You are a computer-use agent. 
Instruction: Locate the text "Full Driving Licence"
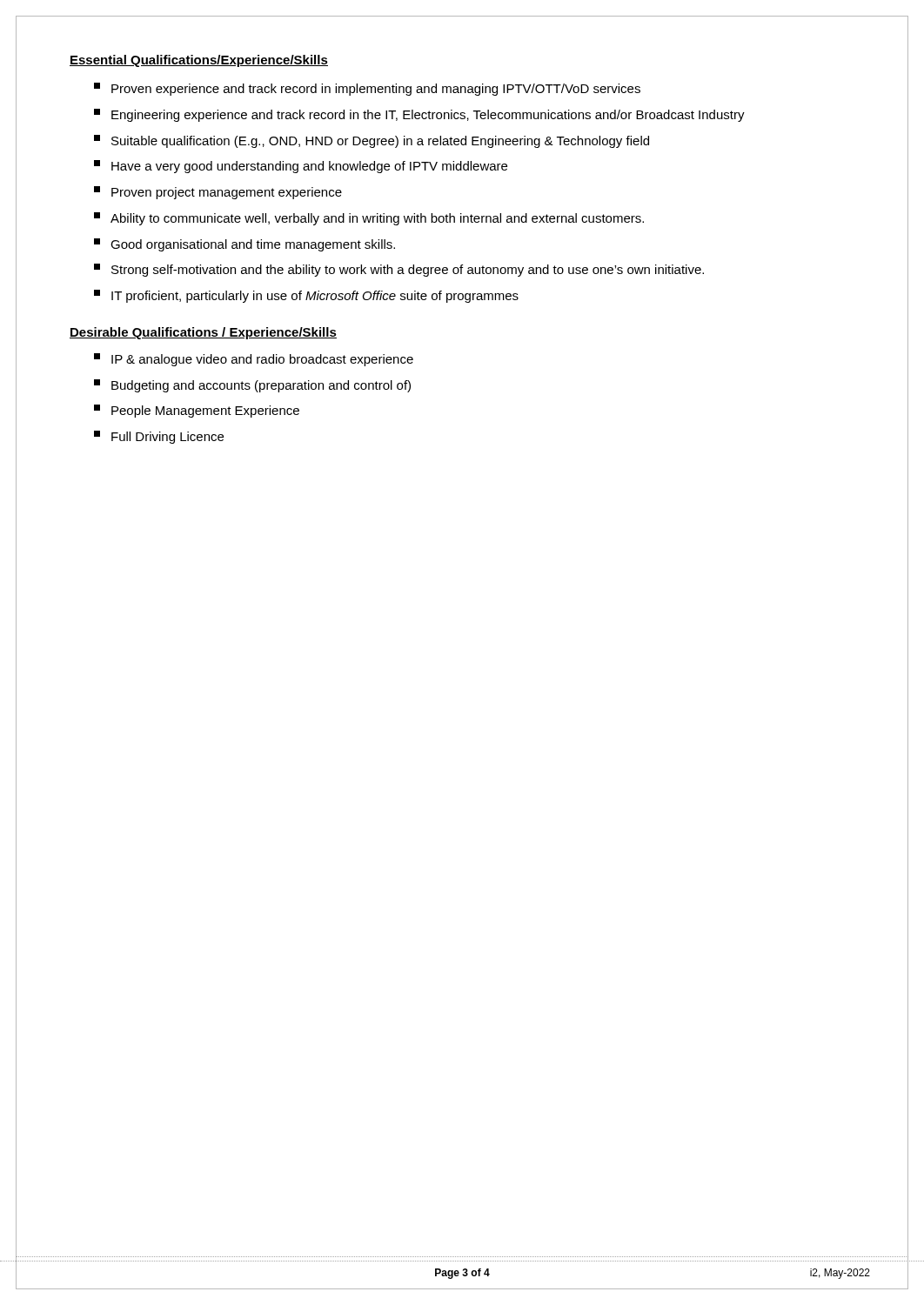click(x=159, y=437)
